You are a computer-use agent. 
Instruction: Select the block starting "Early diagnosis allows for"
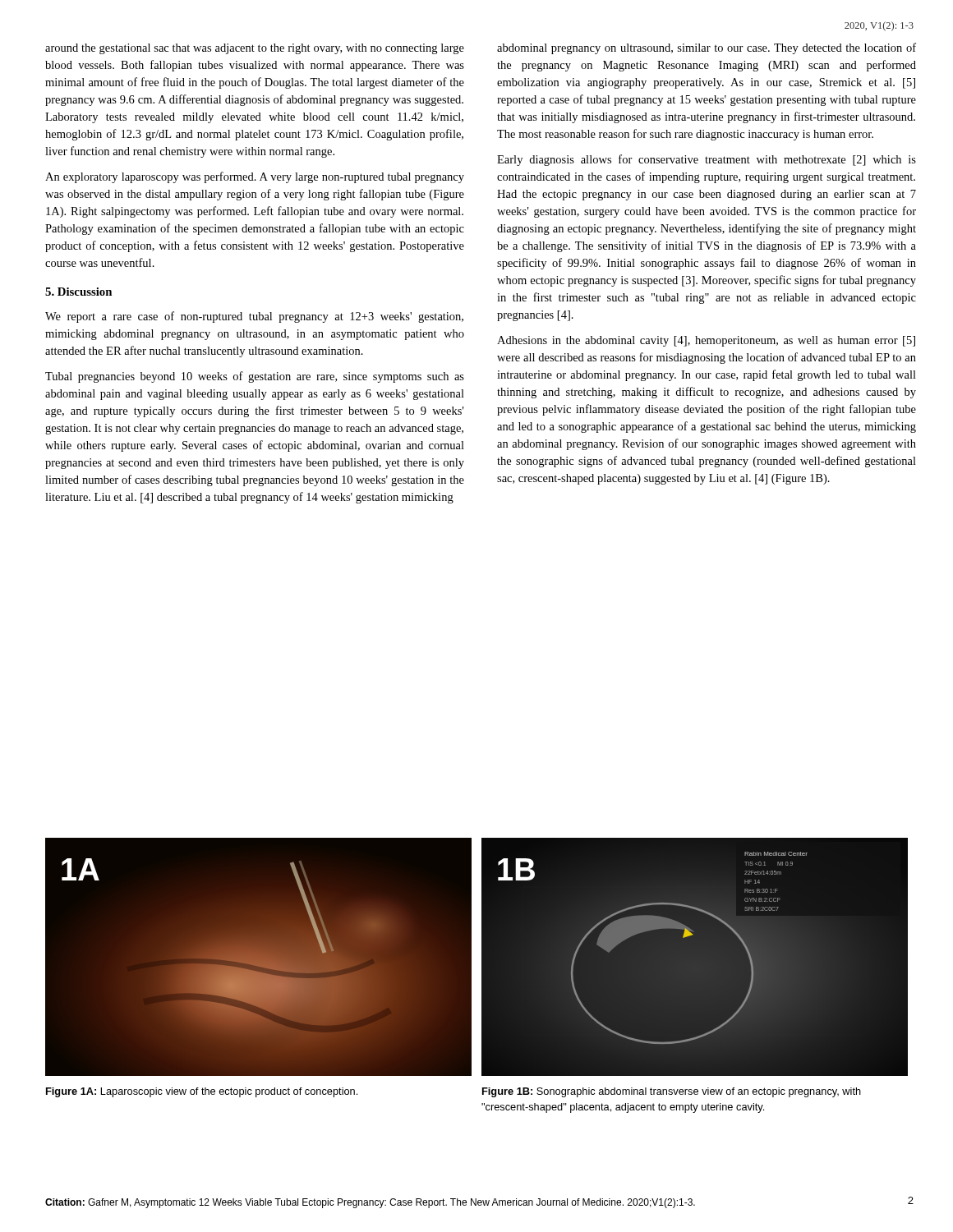tap(707, 237)
